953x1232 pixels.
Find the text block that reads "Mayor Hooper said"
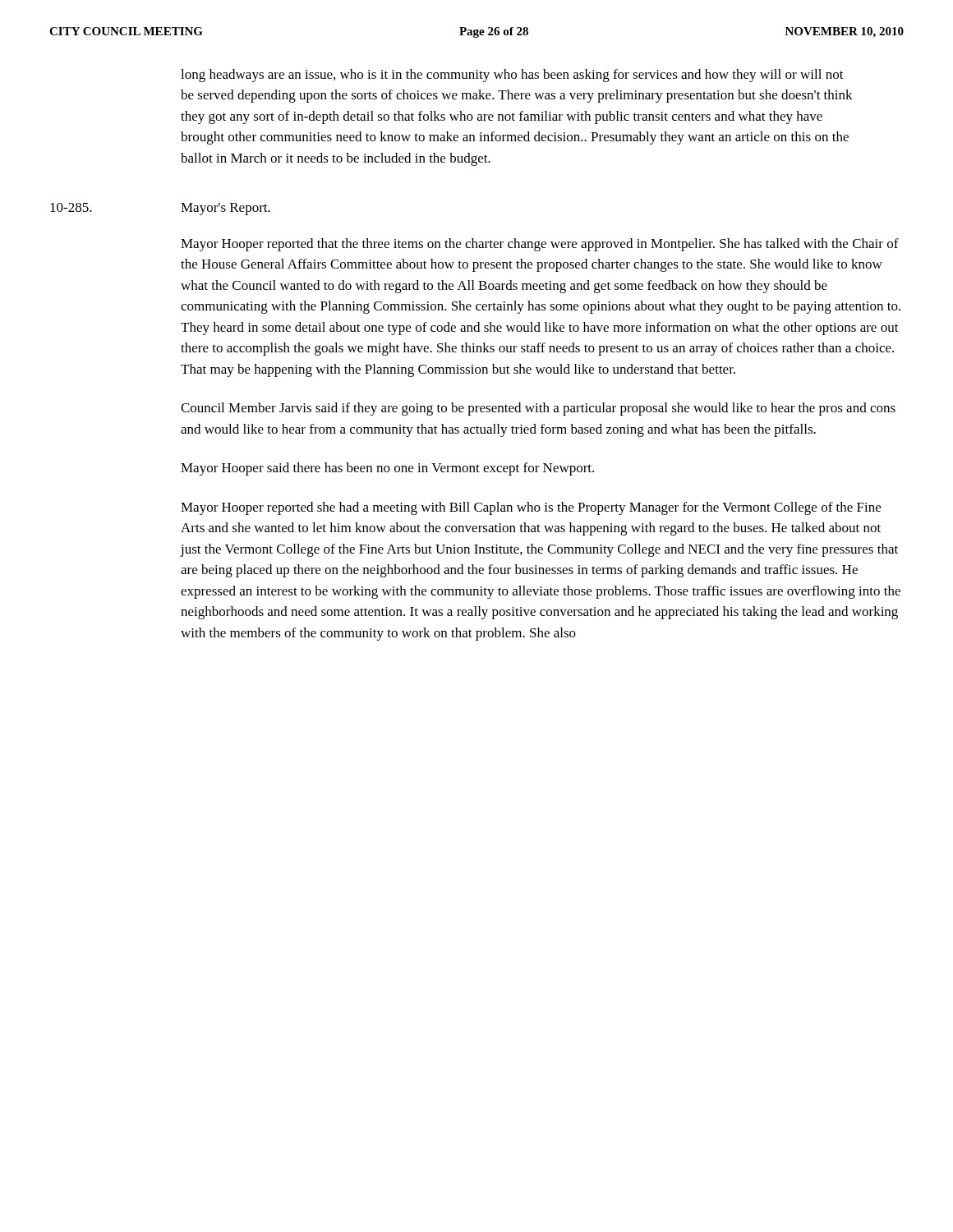pos(388,468)
